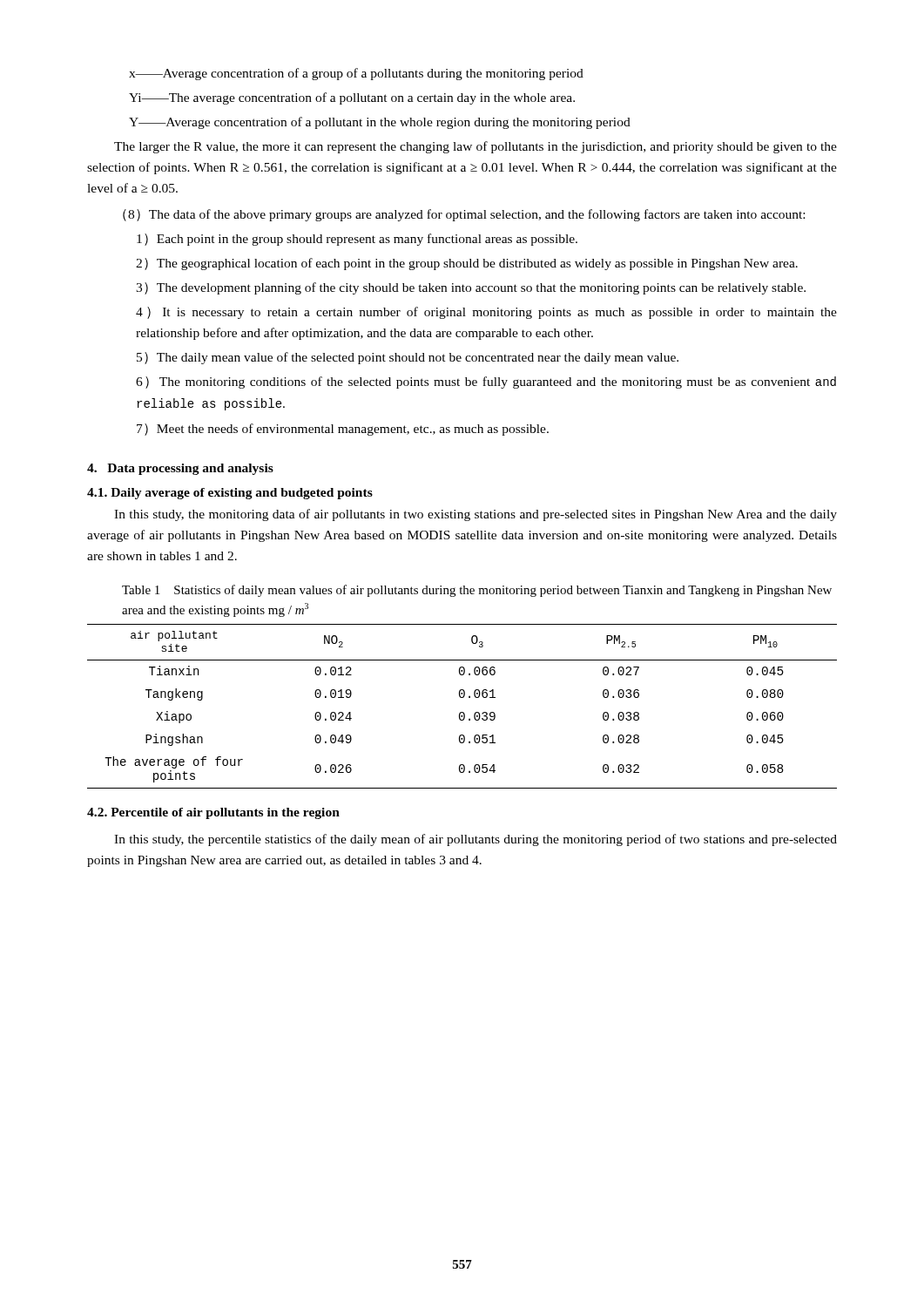The height and width of the screenshot is (1307, 924).
Task: Locate the text block starting "4.2. Percentile of air pollutants in the region"
Action: coord(213,811)
